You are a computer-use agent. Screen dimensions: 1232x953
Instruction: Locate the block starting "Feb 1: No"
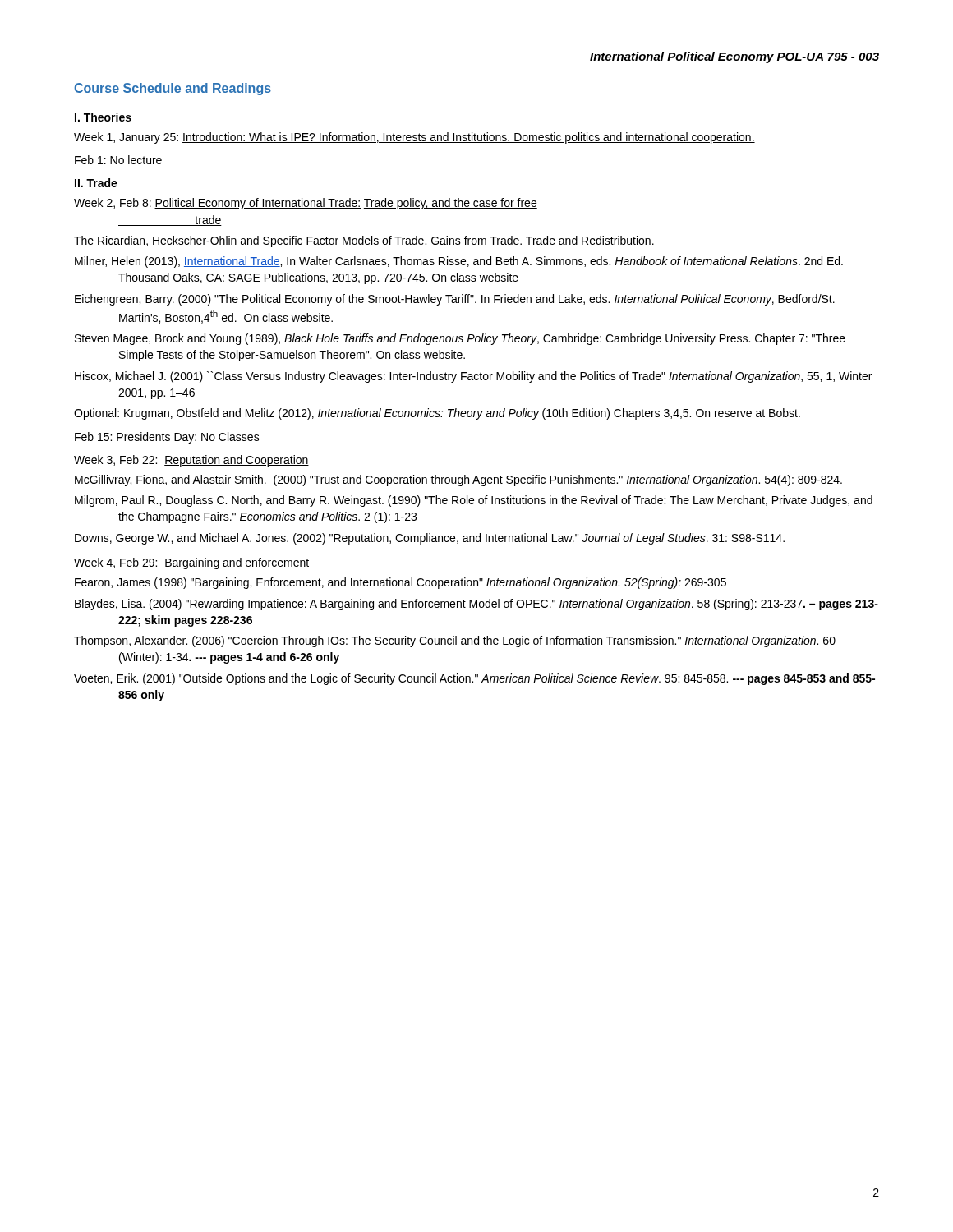pos(118,160)
